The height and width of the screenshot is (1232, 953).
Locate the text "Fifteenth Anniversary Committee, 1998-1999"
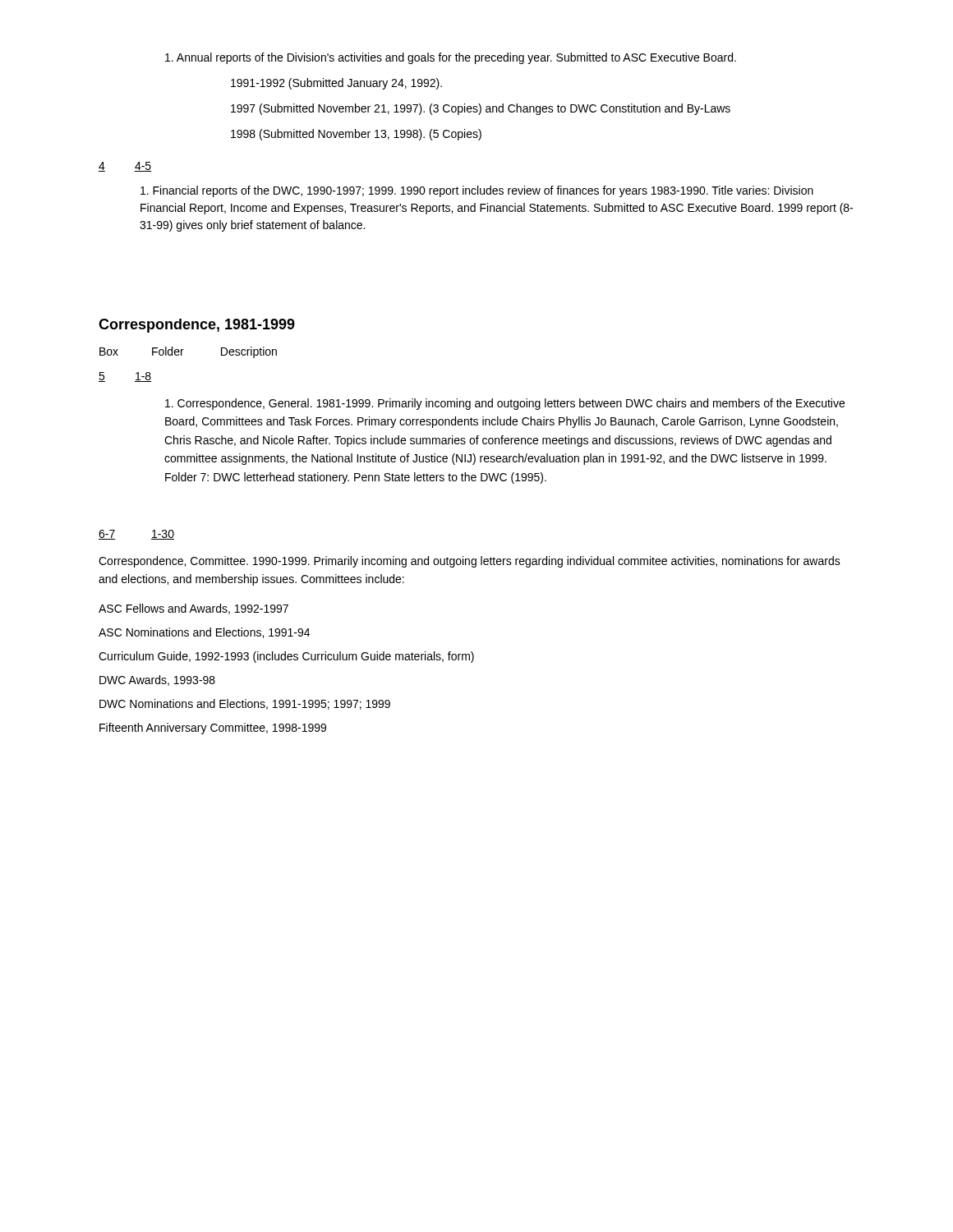(x=213, y=729)
